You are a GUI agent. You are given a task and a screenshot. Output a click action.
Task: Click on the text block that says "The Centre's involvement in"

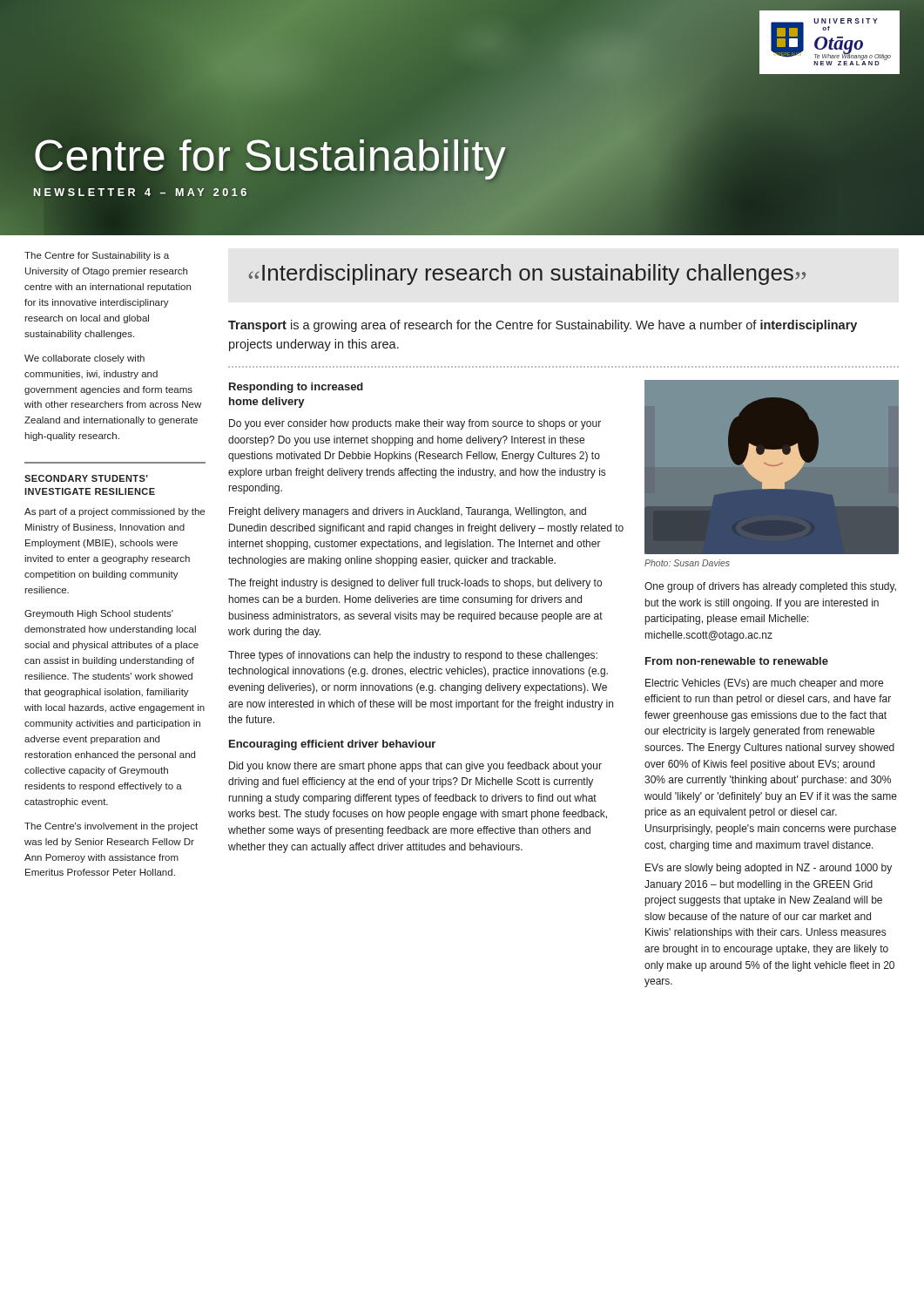tap(111, 849)
